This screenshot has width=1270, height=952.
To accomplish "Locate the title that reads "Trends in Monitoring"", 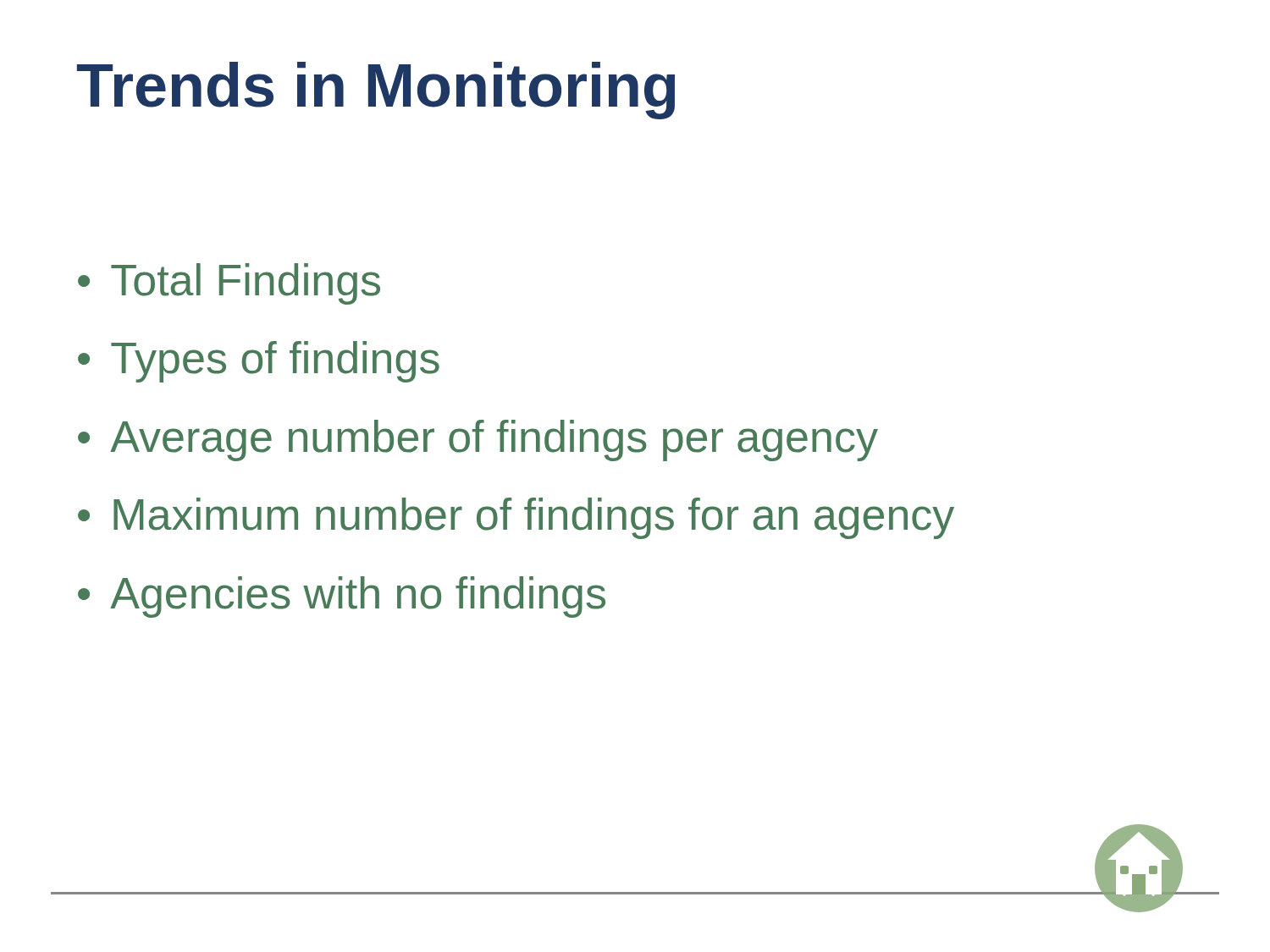I will tap(378, 85).
